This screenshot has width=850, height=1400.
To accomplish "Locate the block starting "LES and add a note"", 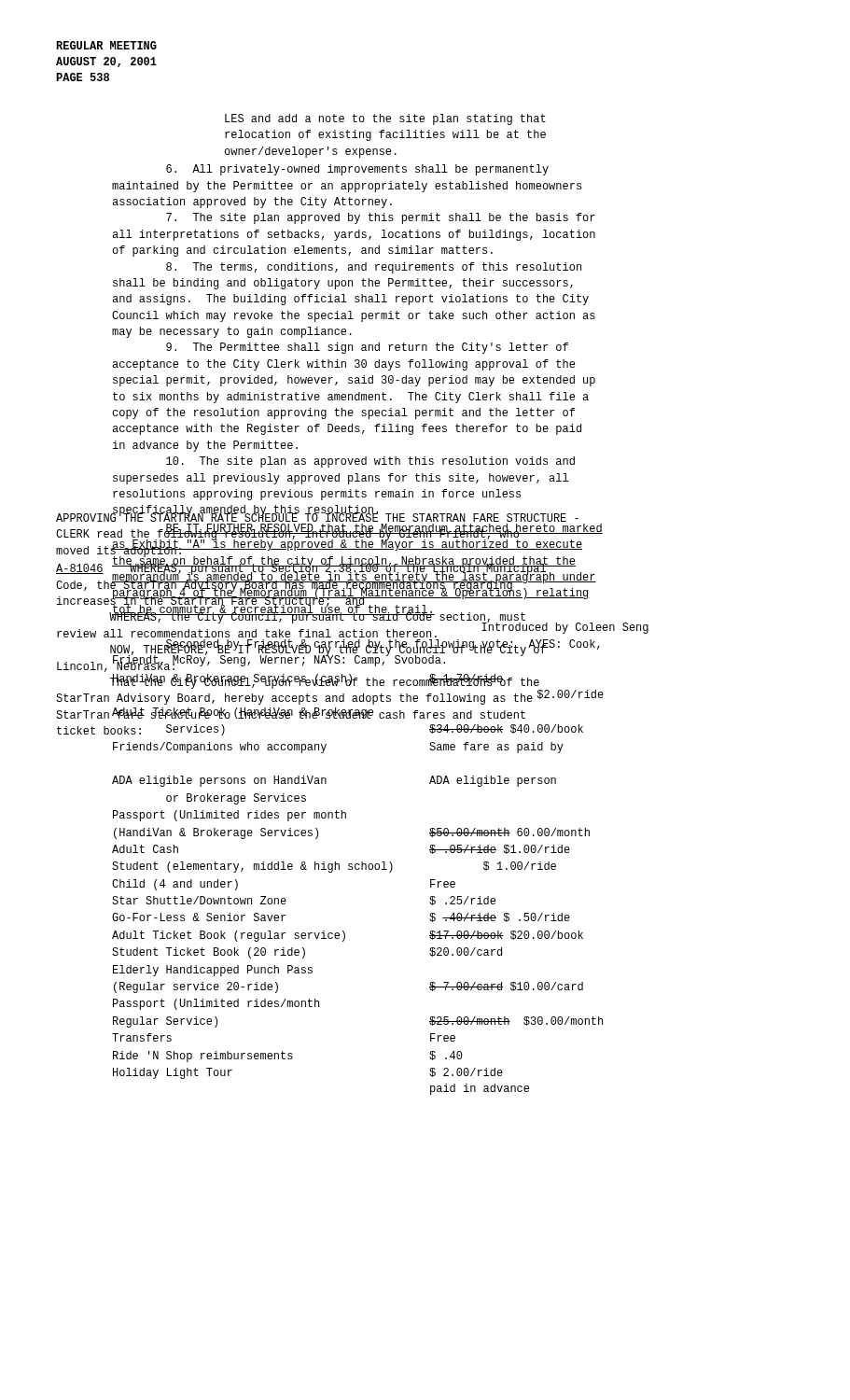I will (x=453, y=391).
